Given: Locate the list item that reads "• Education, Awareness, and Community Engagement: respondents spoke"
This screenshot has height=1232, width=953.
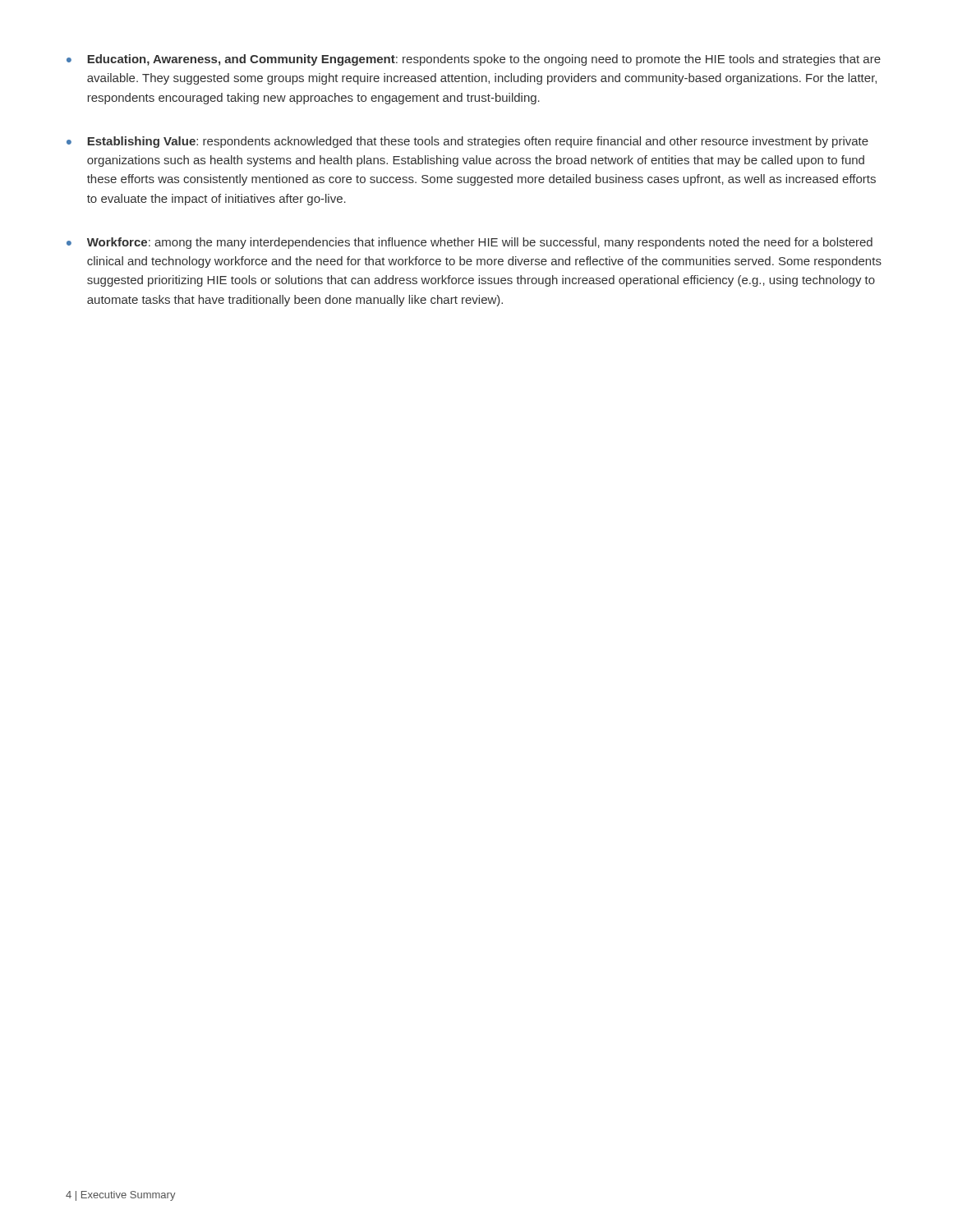Looking at the screenshot, I should click(476, 78).
